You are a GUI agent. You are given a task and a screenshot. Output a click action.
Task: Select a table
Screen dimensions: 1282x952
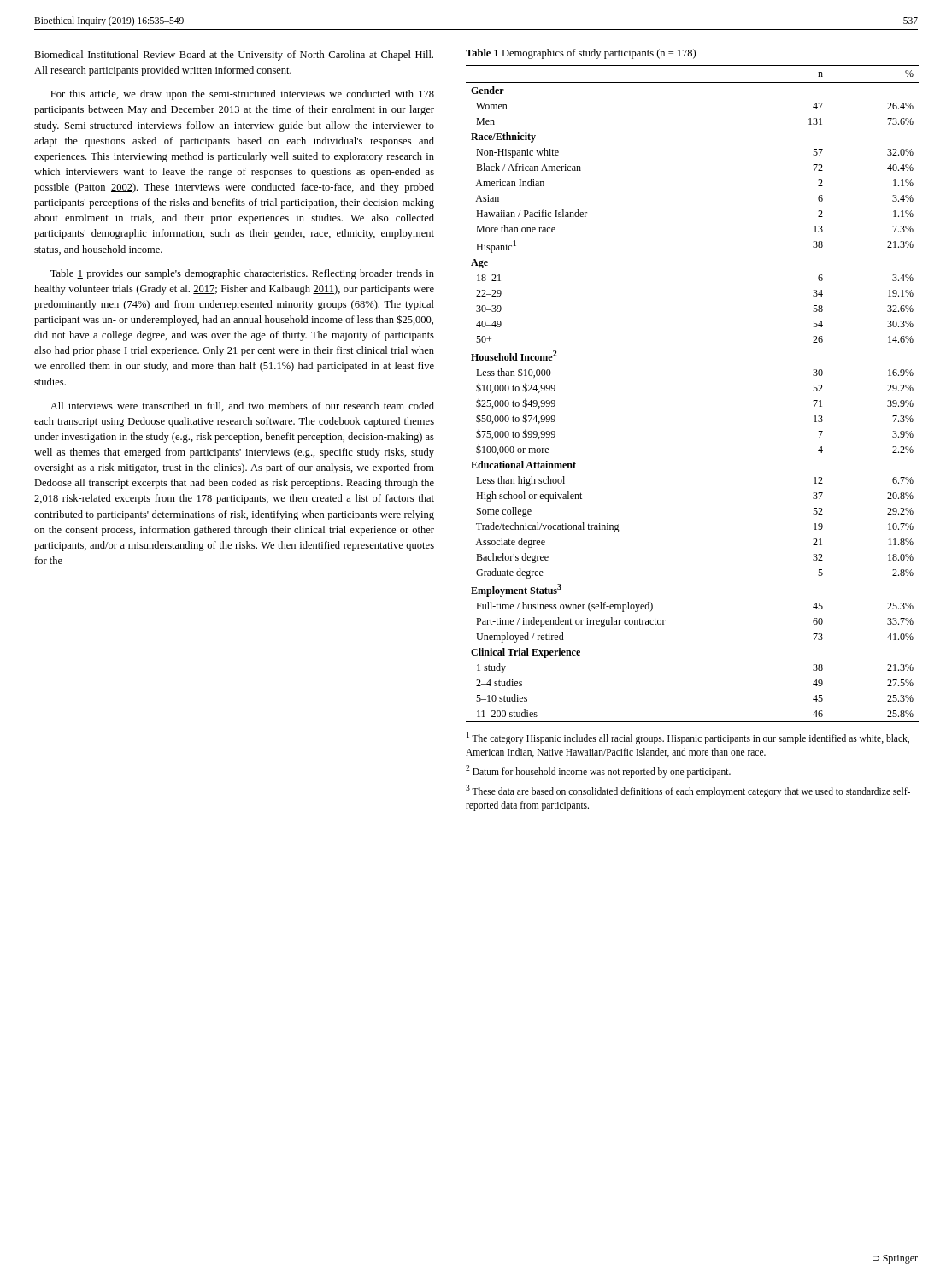pos(692,394)
